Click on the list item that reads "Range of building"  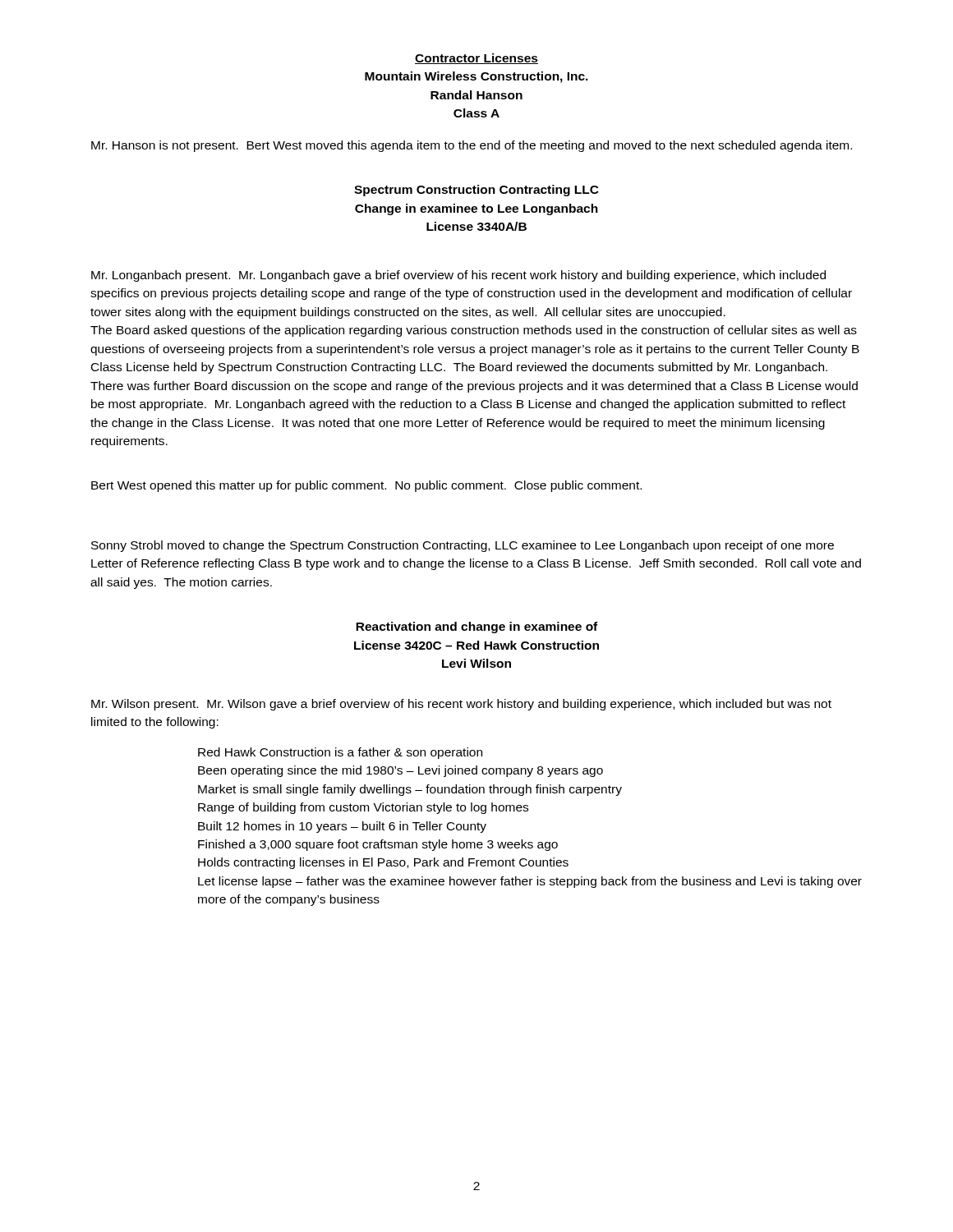pos(363,807)
